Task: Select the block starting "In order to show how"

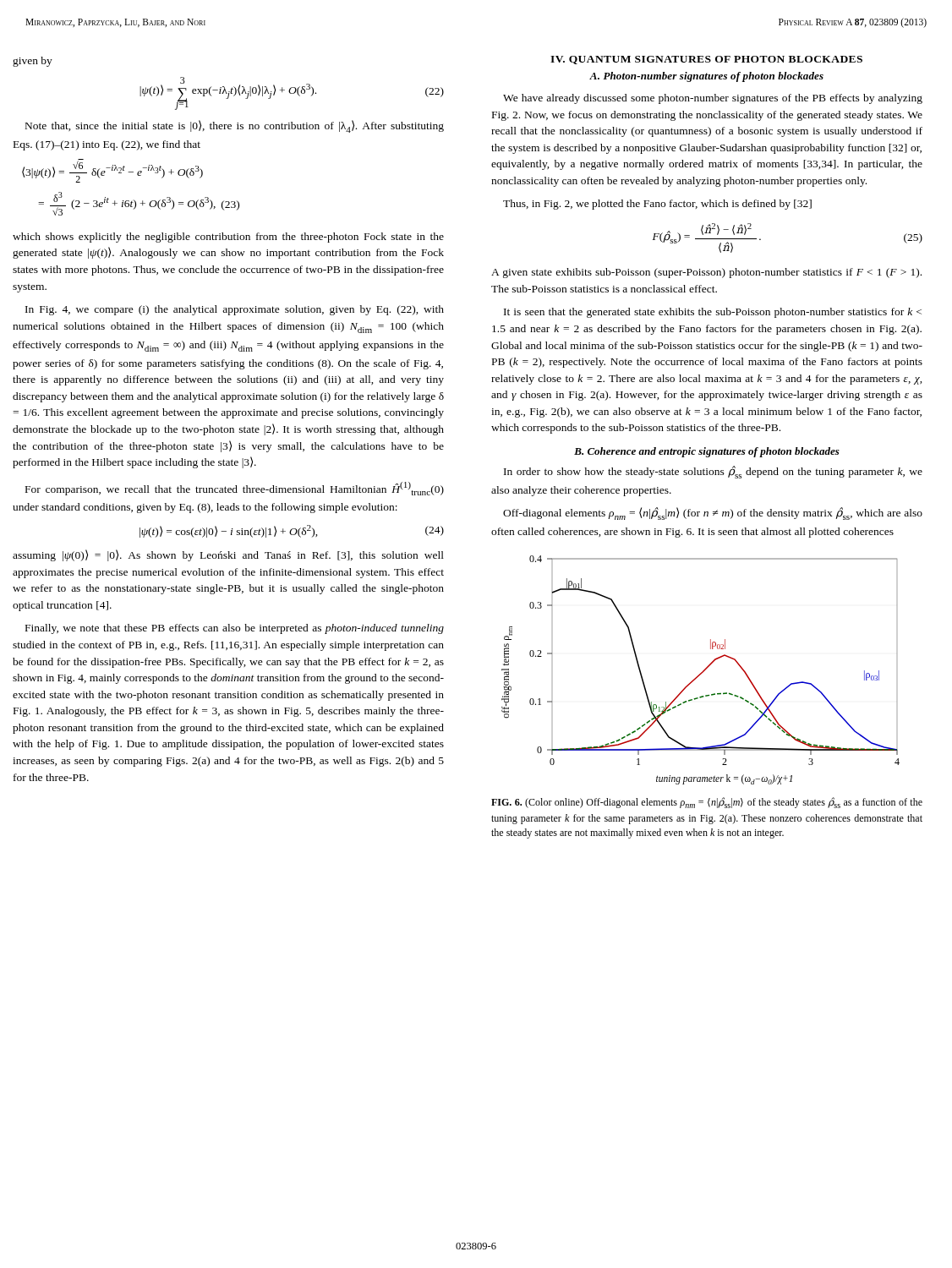Action: tap(707, 502)
